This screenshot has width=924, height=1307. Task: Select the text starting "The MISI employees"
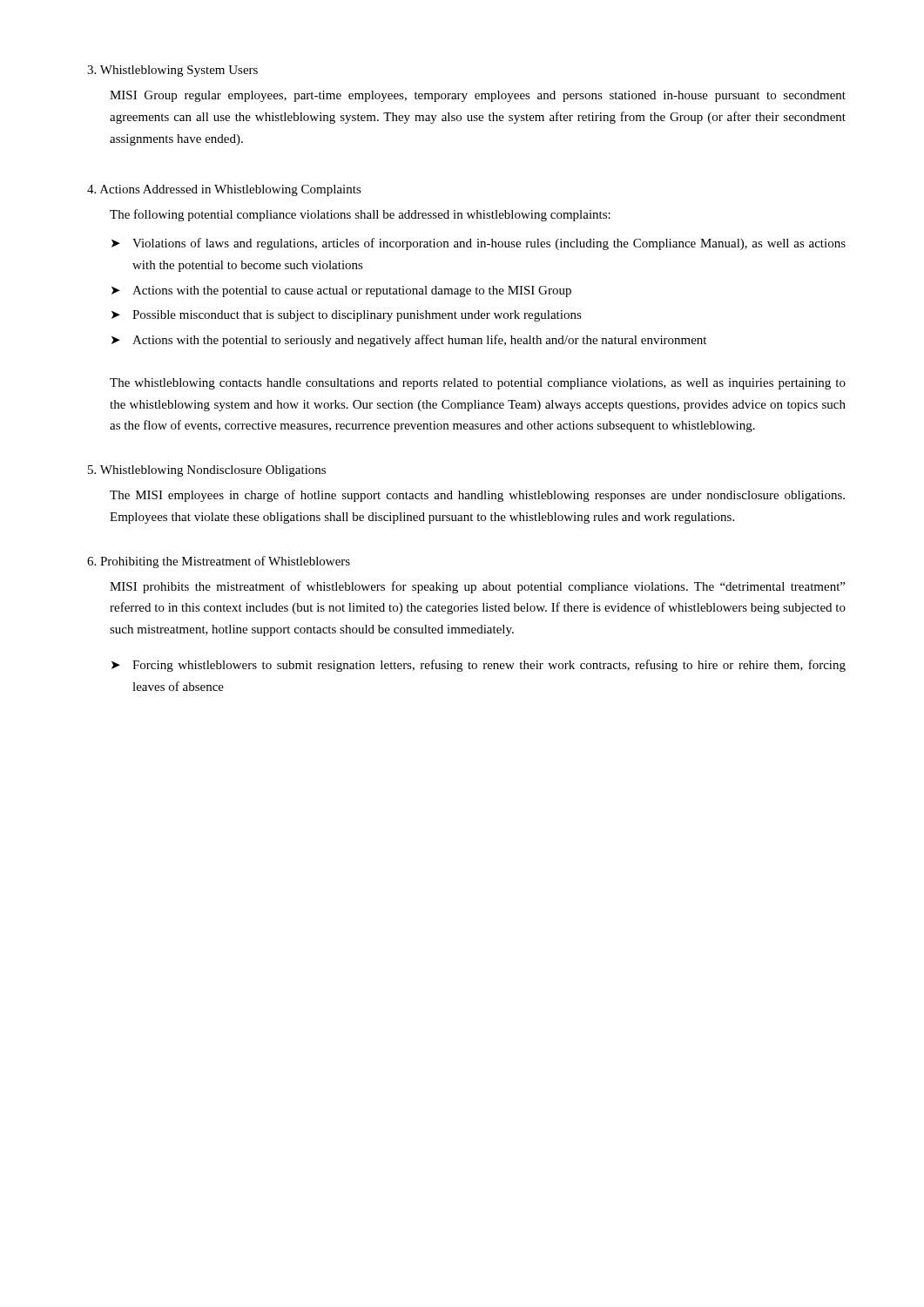point(478,506)
